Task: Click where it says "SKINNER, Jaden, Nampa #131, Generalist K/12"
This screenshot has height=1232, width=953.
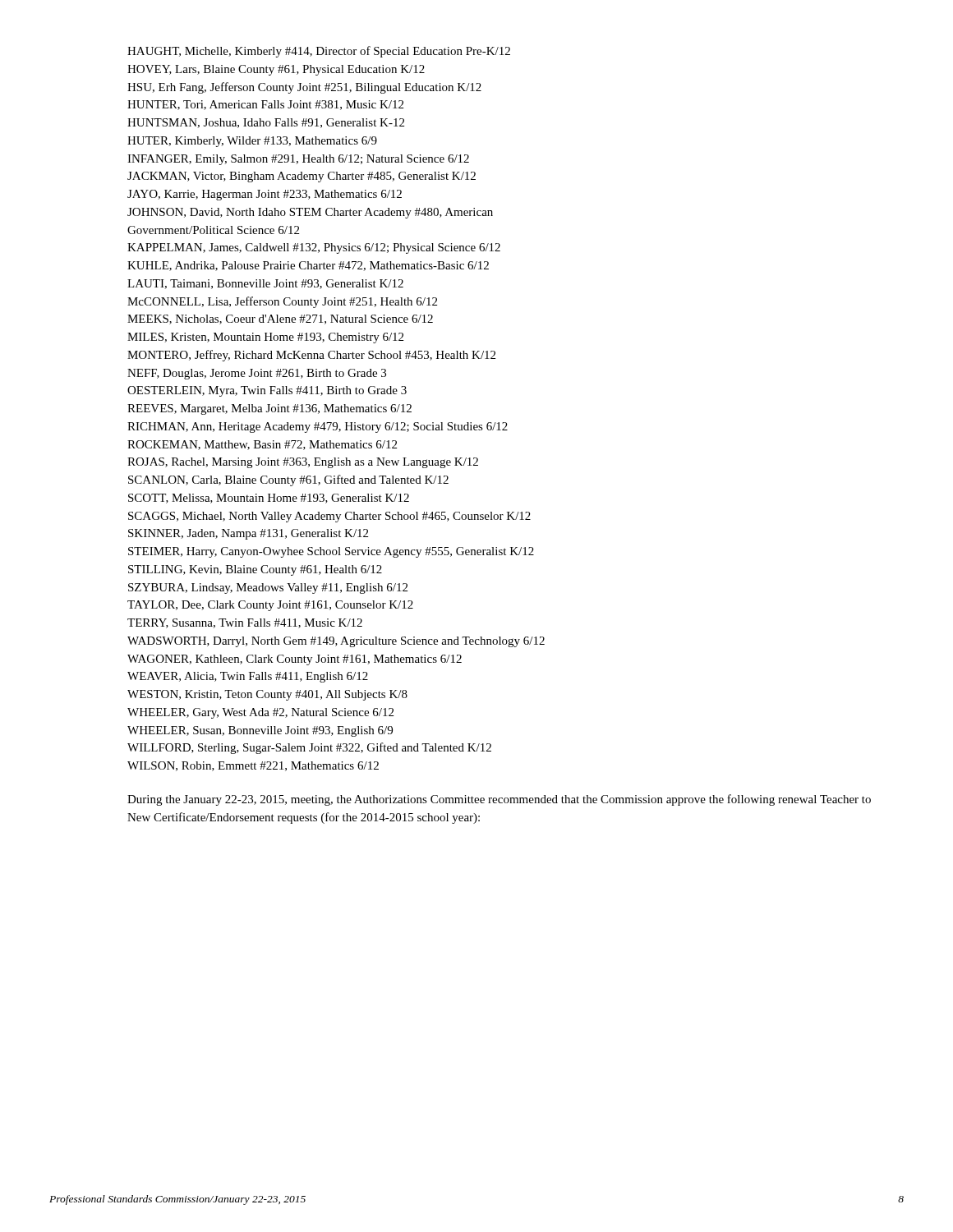Action: (x=248, y=534)
